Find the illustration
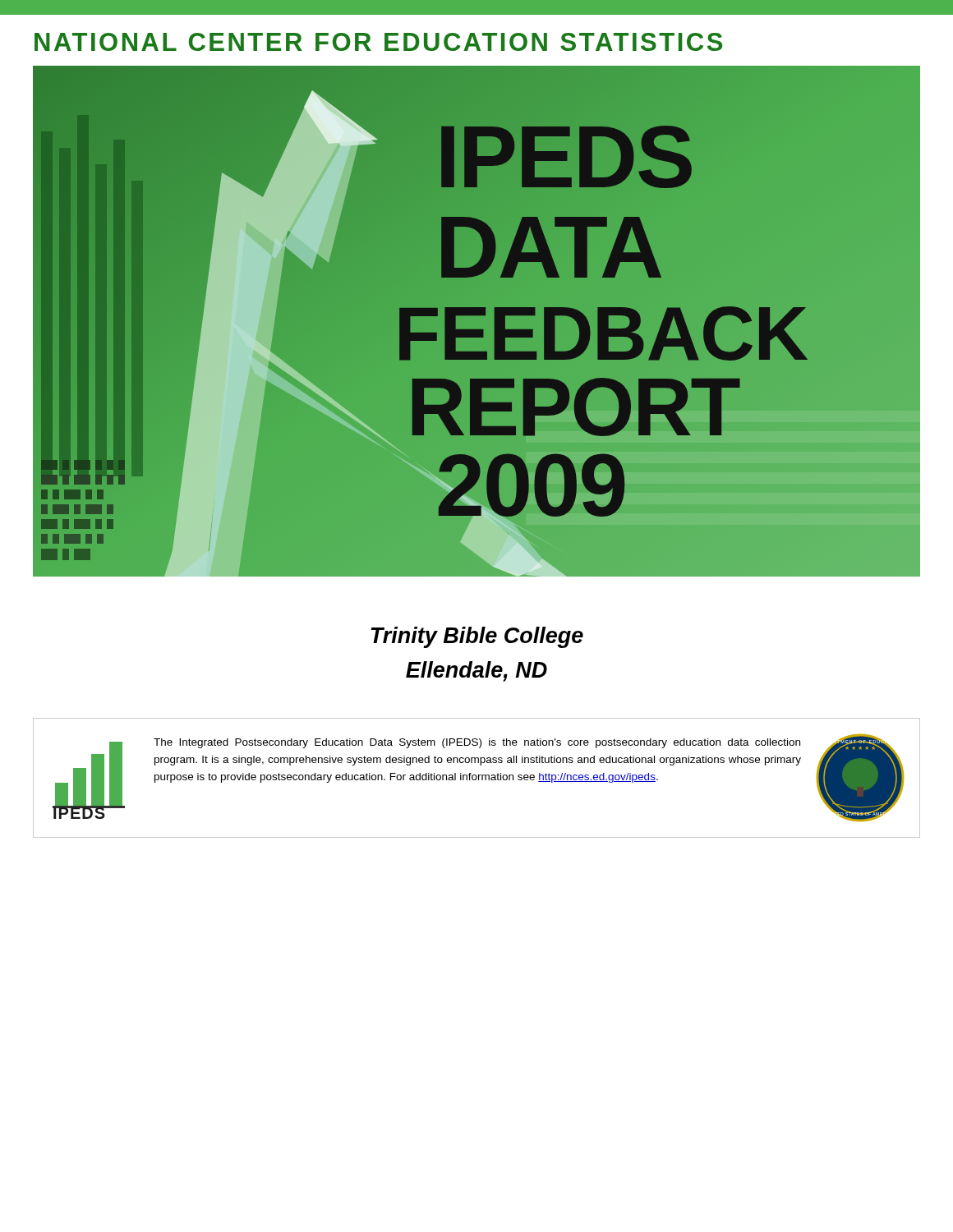 476,321
